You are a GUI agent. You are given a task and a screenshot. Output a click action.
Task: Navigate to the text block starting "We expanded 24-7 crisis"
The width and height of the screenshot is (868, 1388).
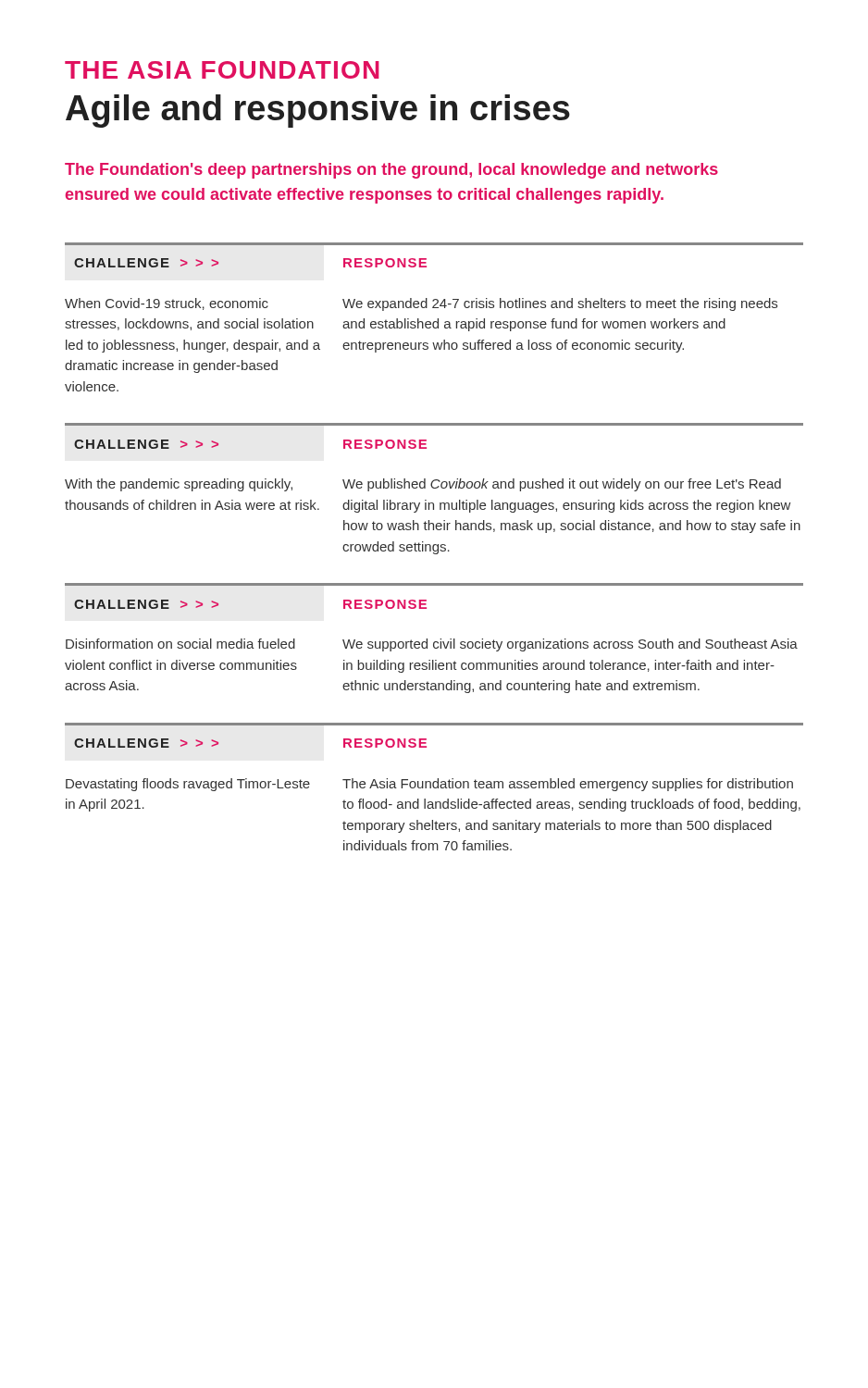click(x=560, y=324)
